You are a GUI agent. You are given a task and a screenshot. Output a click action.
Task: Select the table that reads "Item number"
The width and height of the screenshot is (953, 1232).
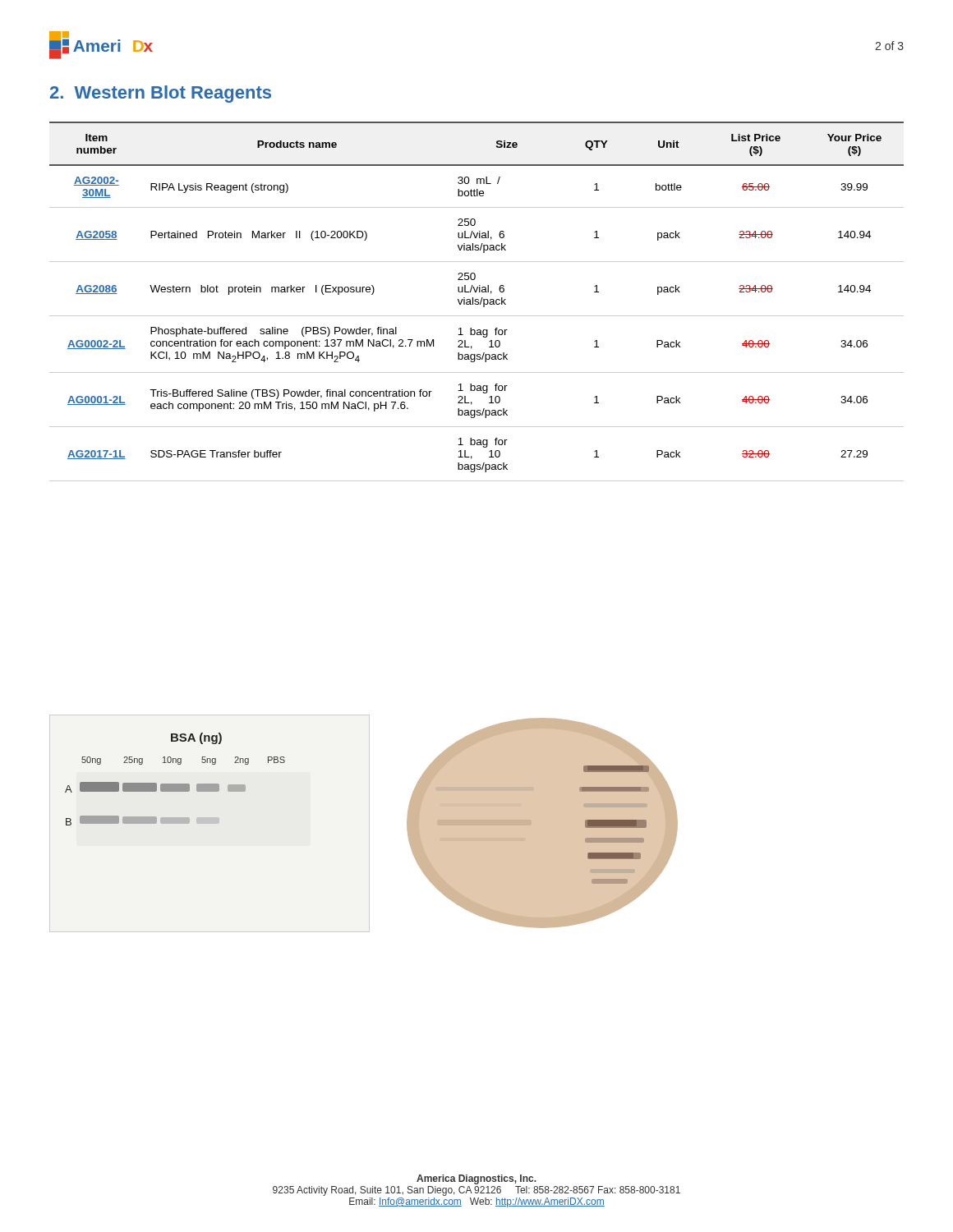pyautogui.click(x=476, y=301)
